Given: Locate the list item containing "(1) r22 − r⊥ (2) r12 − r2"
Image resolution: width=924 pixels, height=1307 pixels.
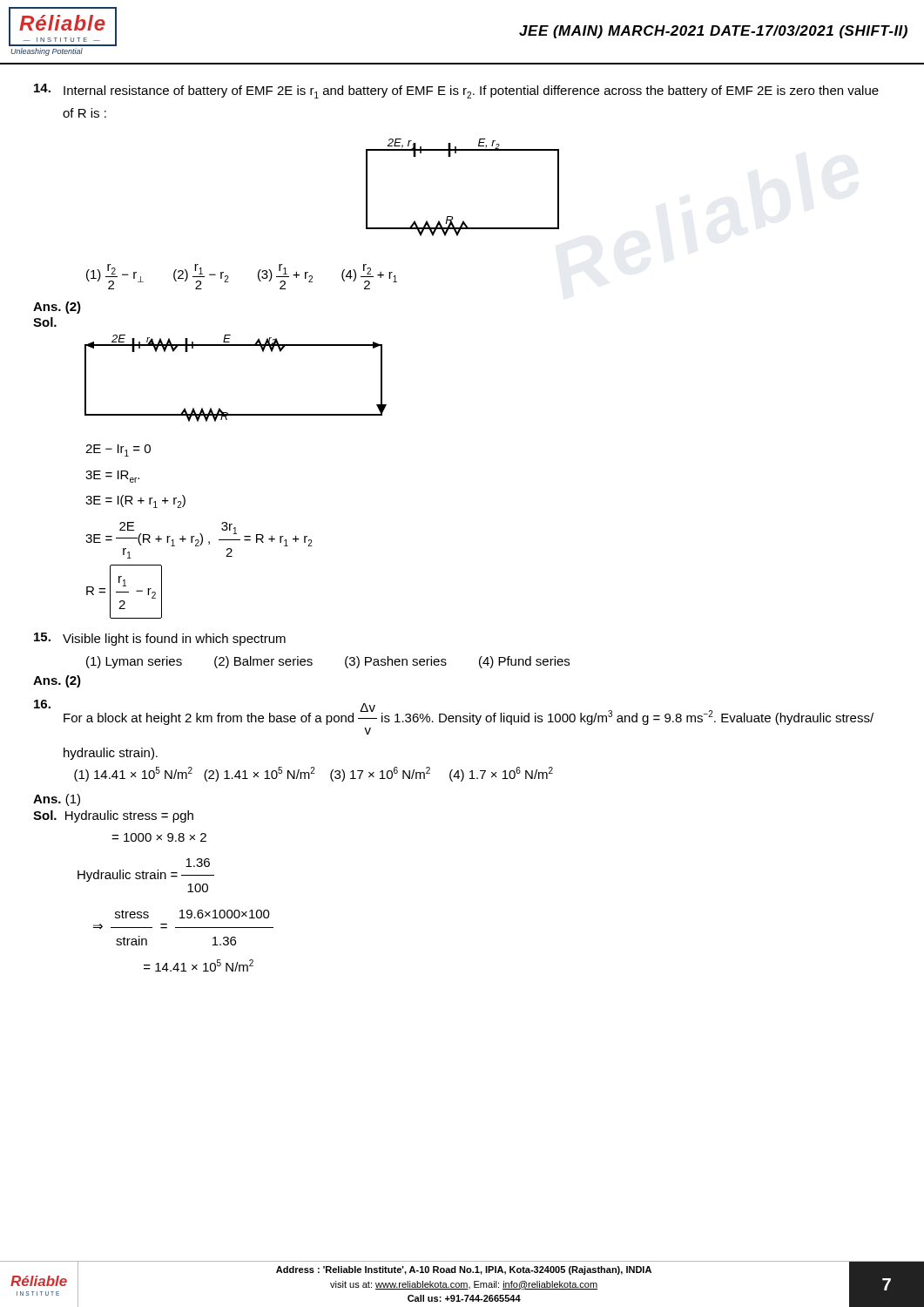Looking at the screenshot, I should [241, 275].
